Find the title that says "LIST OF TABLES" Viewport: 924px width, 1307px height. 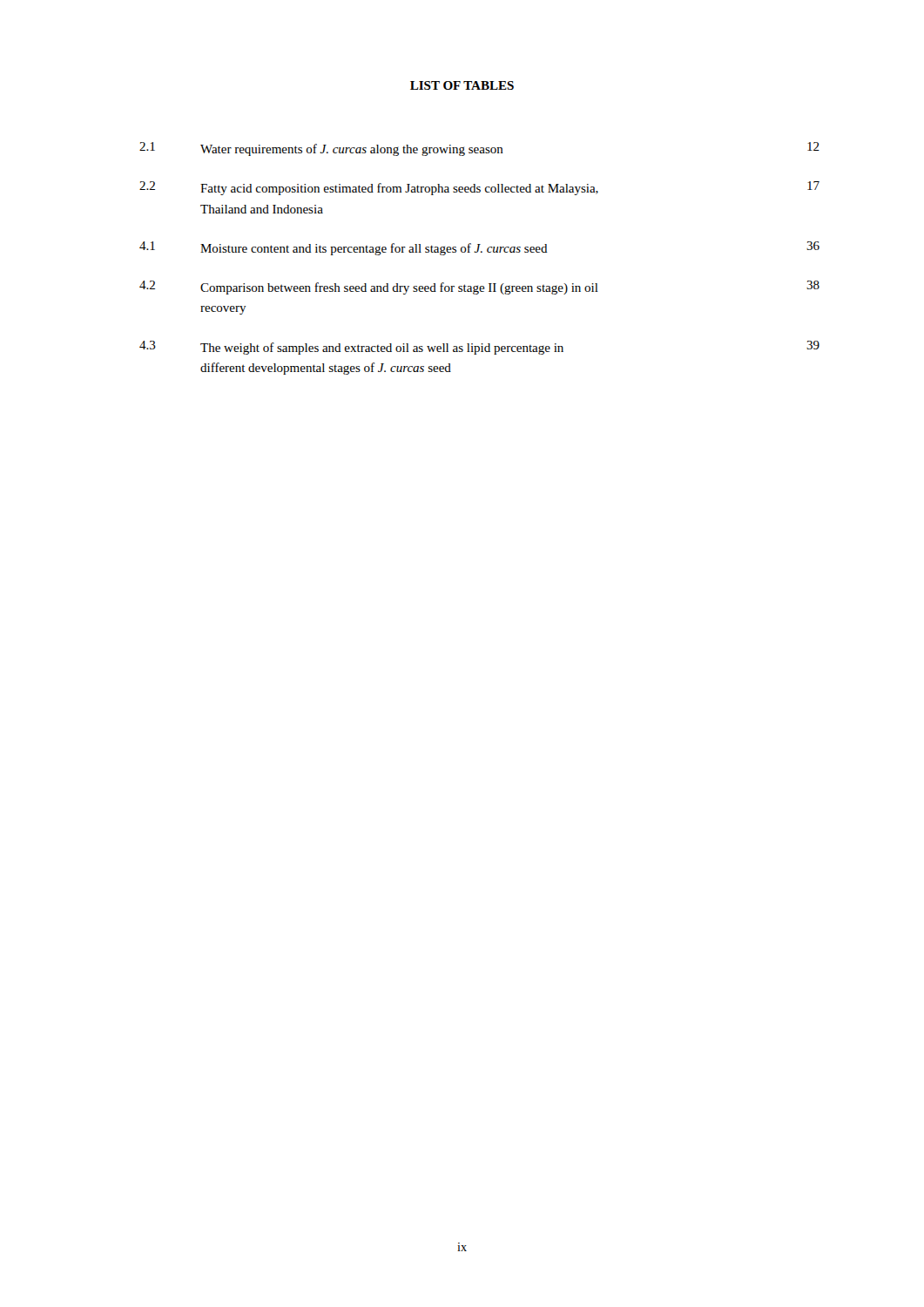[462, 85]
